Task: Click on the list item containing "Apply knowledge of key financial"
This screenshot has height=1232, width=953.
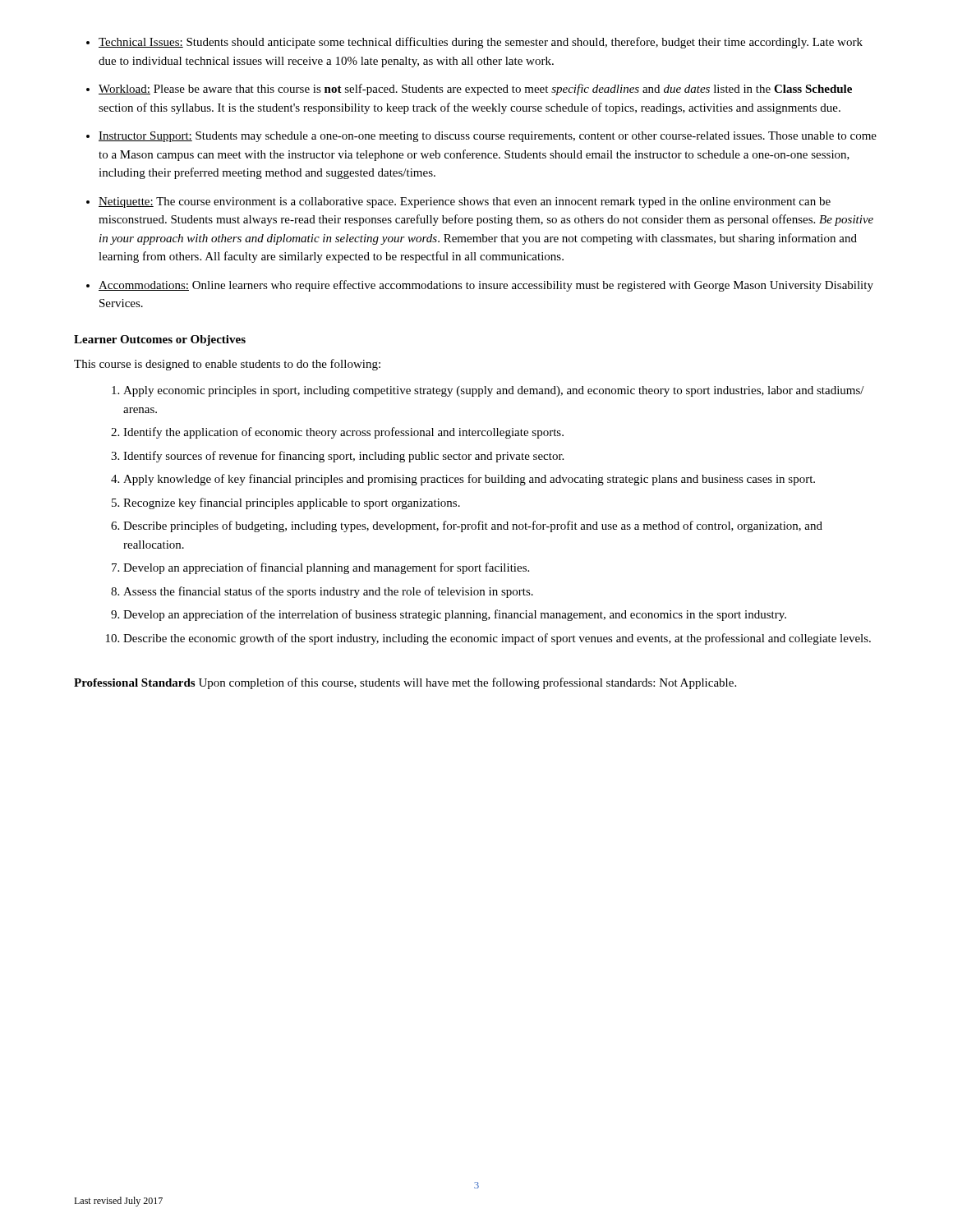Action: click(x=470, y=479)
